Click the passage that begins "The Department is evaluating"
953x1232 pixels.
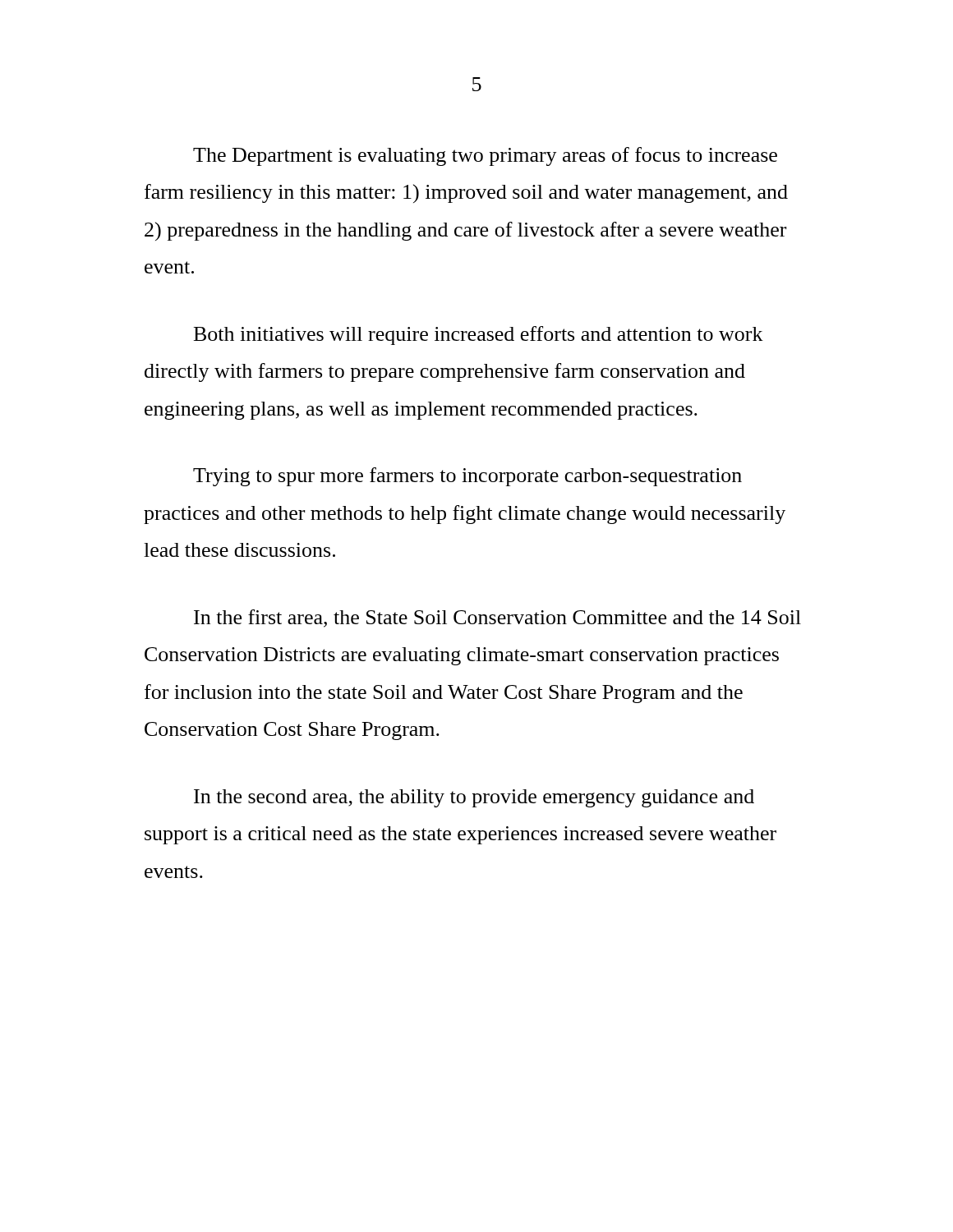click(x=485, y=156)
